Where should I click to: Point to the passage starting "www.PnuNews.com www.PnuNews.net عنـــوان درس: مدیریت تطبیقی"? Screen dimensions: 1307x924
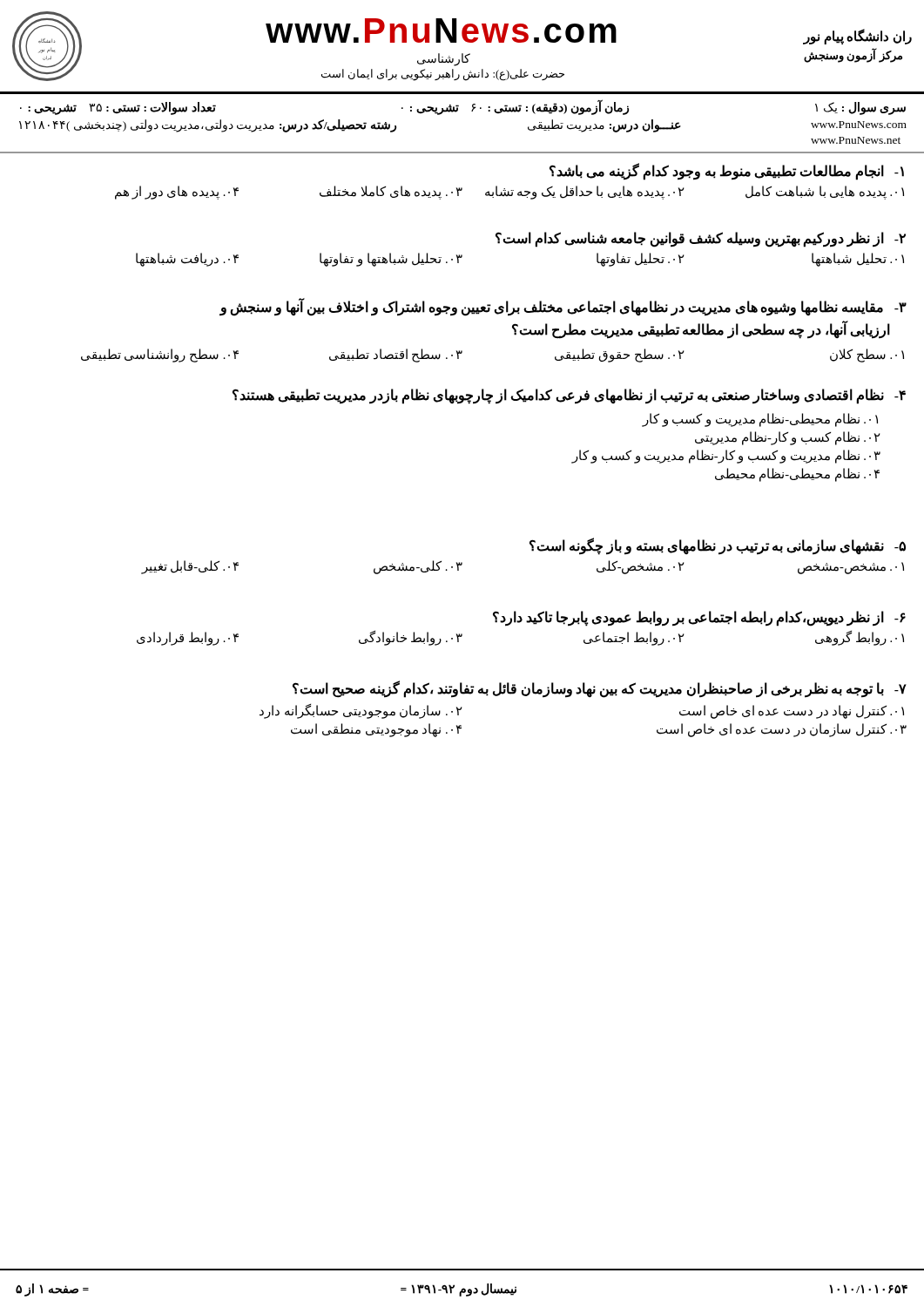click(x=216, y=126)
